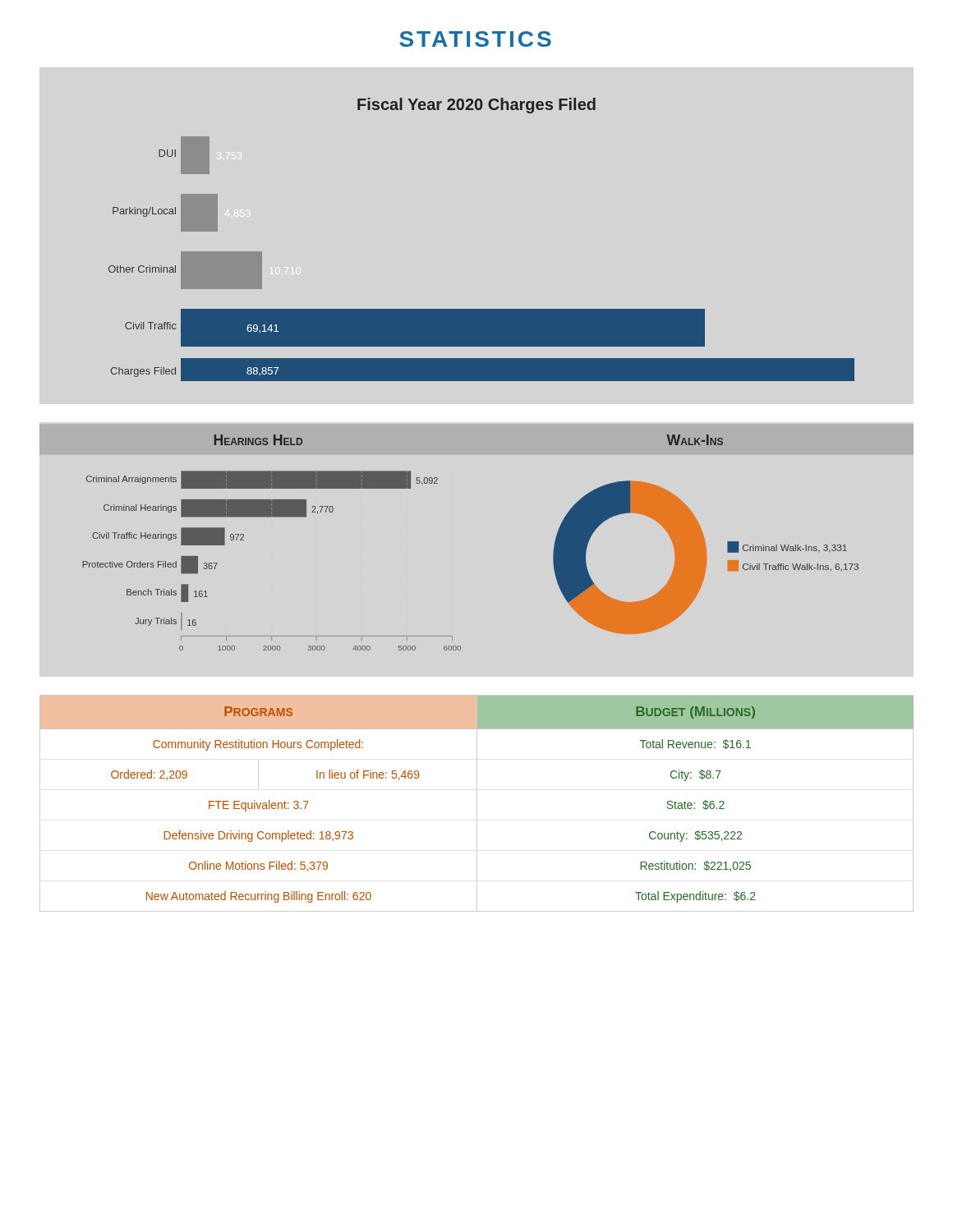Locate the donut chart
953x1232 pixels.
pos(695,549)
